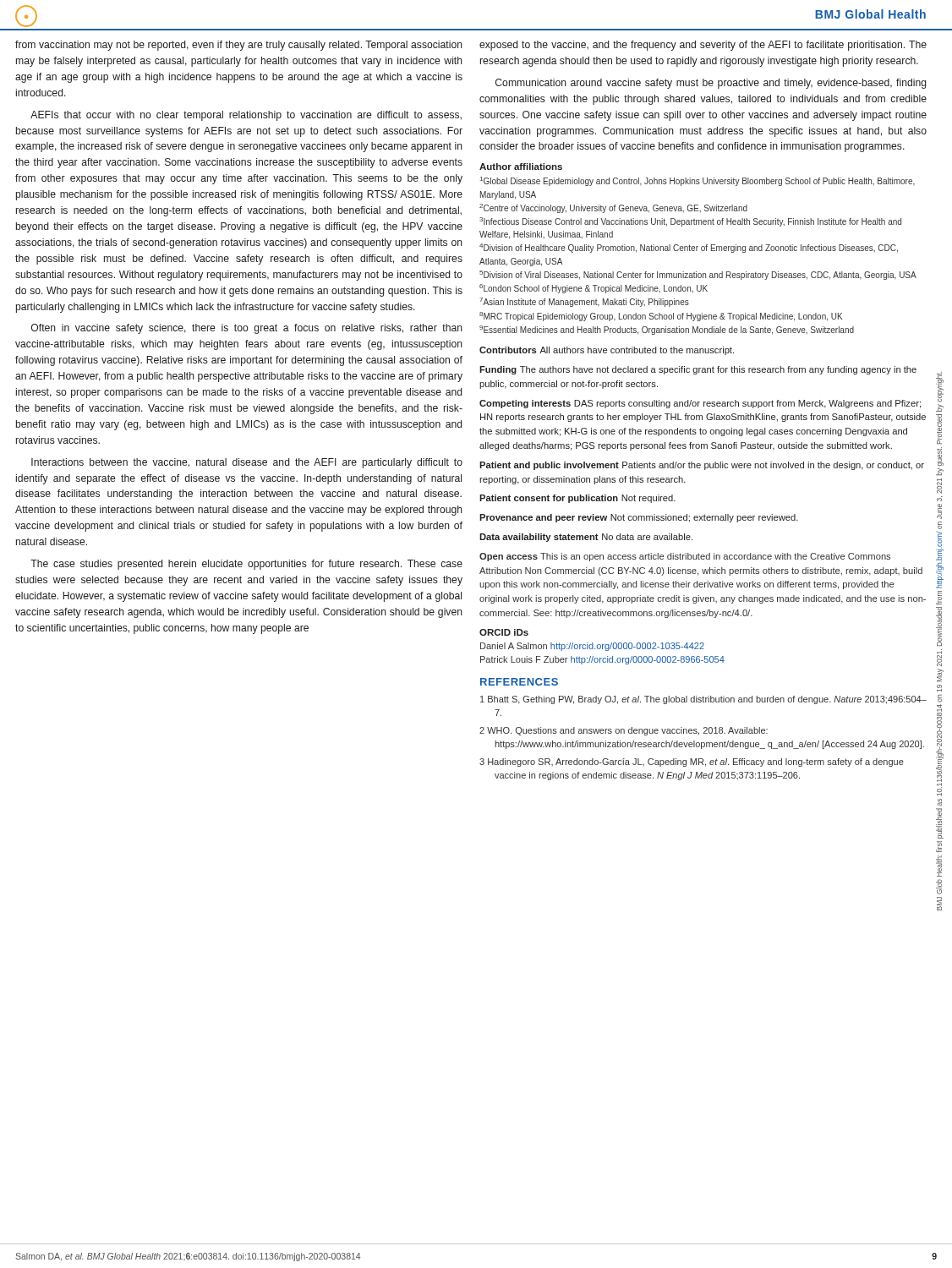Where is the passage that starts "2 WHO. Questions and answers"?
Viewport: 952px width, 1268px height.
[x=702, y=737]
